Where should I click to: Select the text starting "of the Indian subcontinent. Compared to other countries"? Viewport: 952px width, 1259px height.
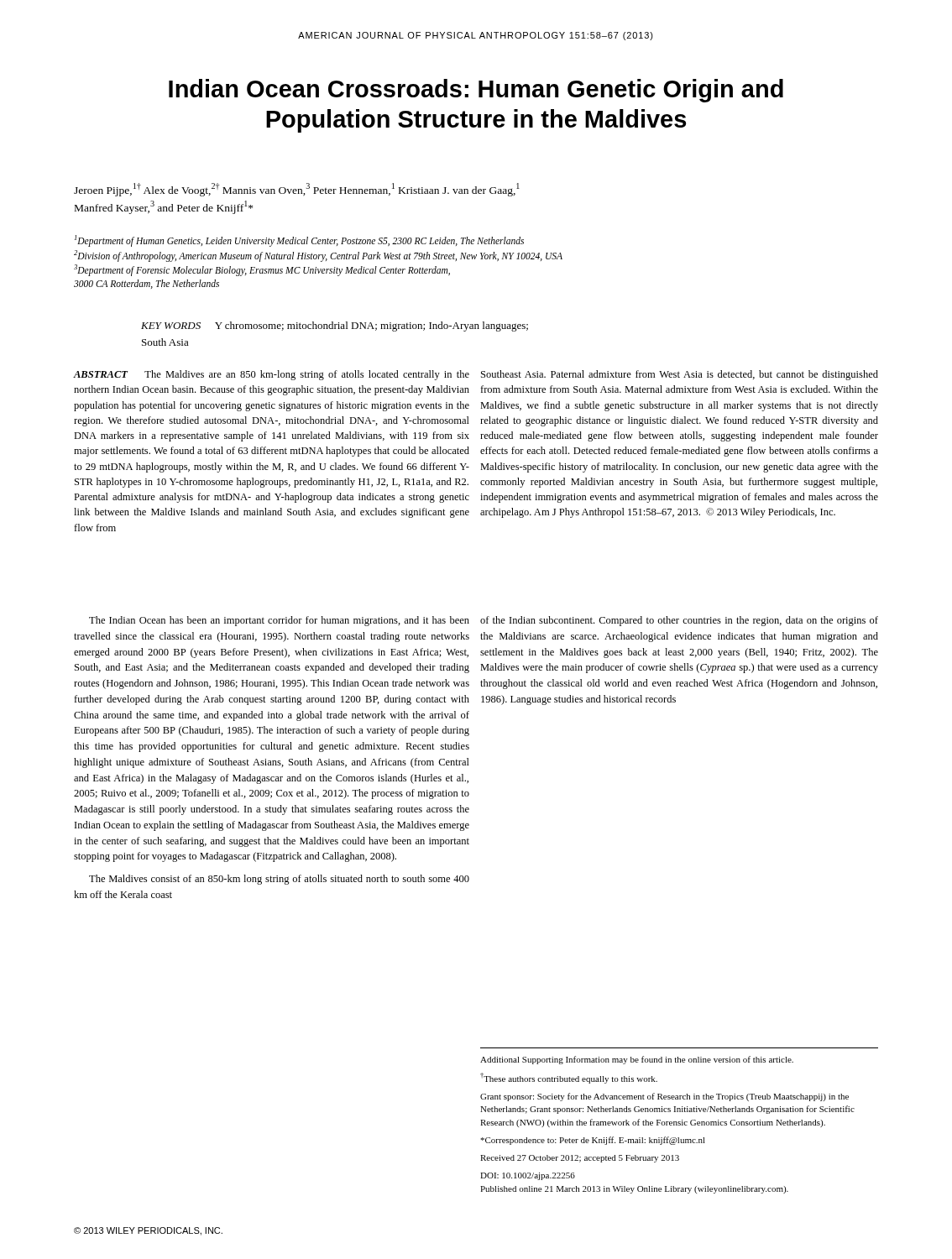pyautogui.click(x=679, y=660)
